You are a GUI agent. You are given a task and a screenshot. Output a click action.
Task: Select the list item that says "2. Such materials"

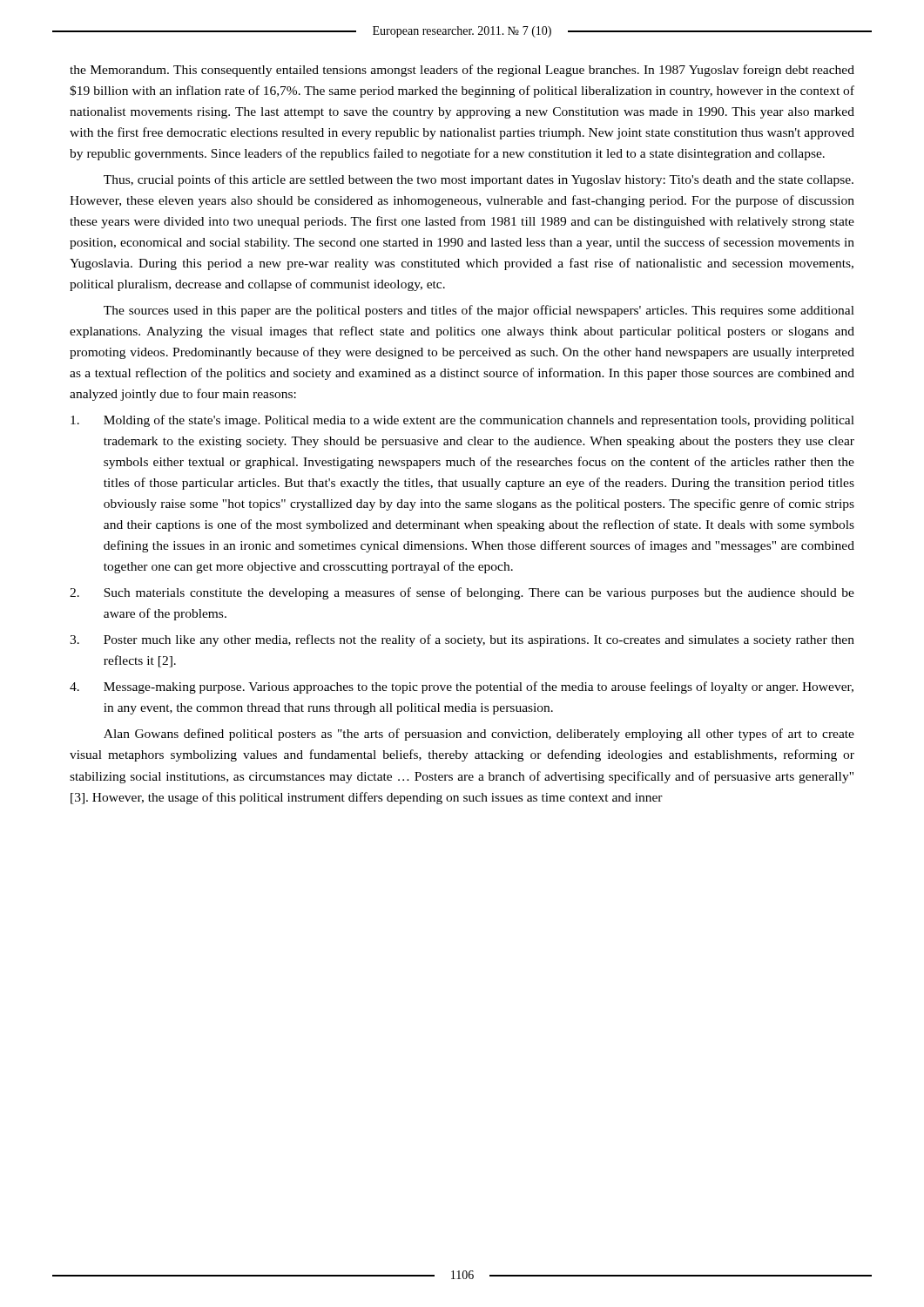click(462, 603)
